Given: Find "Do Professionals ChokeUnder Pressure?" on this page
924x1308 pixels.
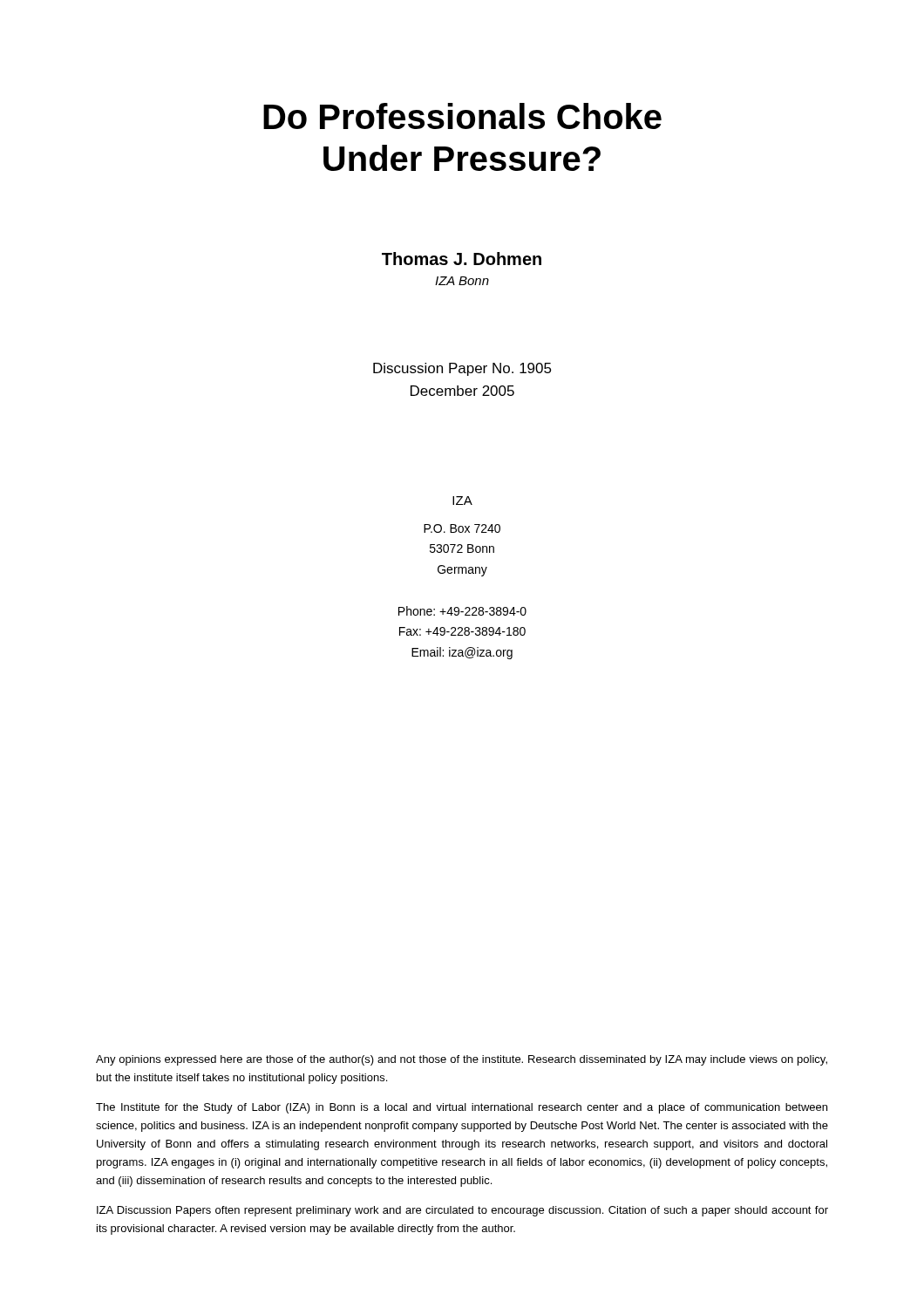Looking at the screenshot, I should (x=462, y=138).
